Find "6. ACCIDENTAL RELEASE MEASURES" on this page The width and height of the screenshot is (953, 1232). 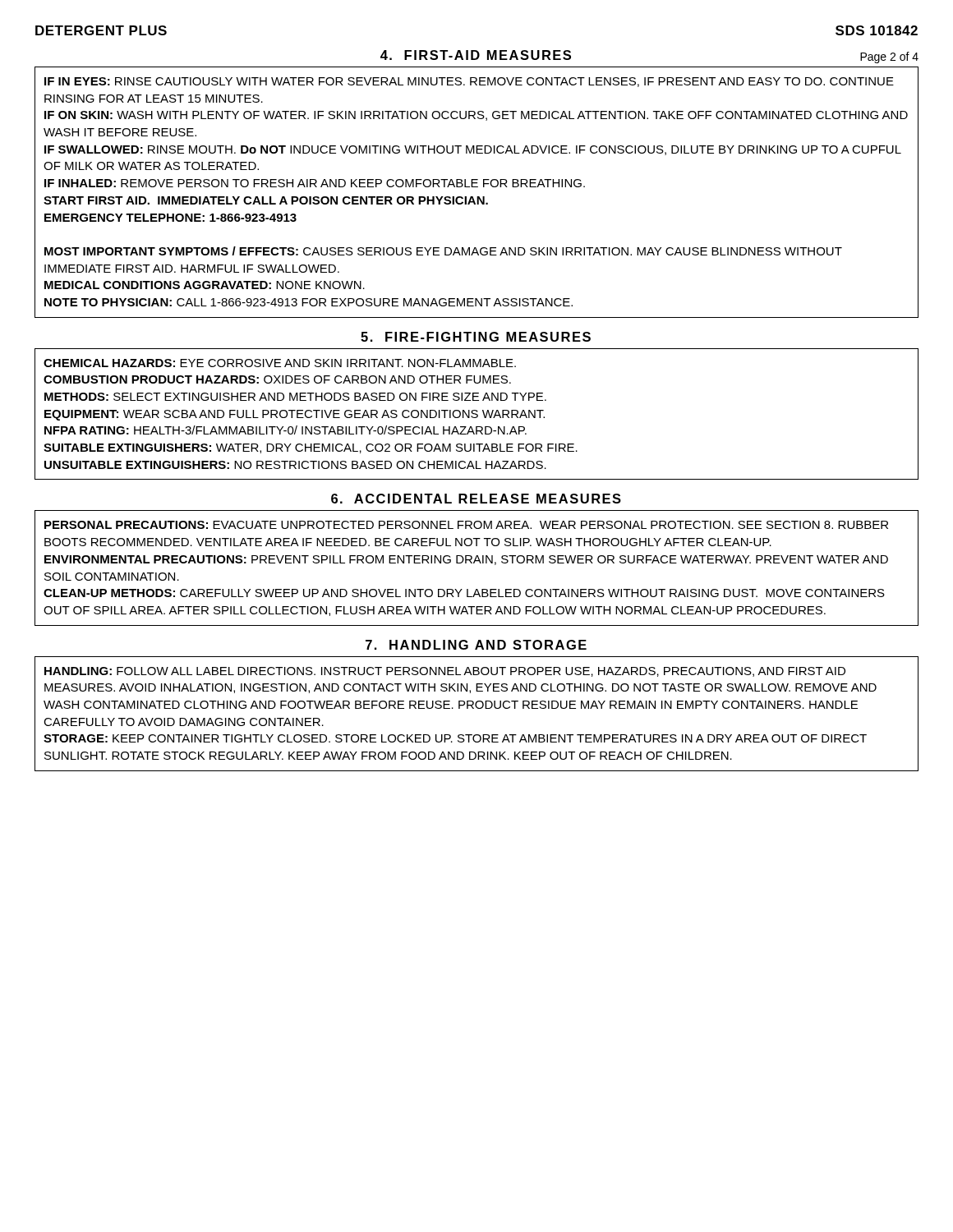click(x=476, y=499)
